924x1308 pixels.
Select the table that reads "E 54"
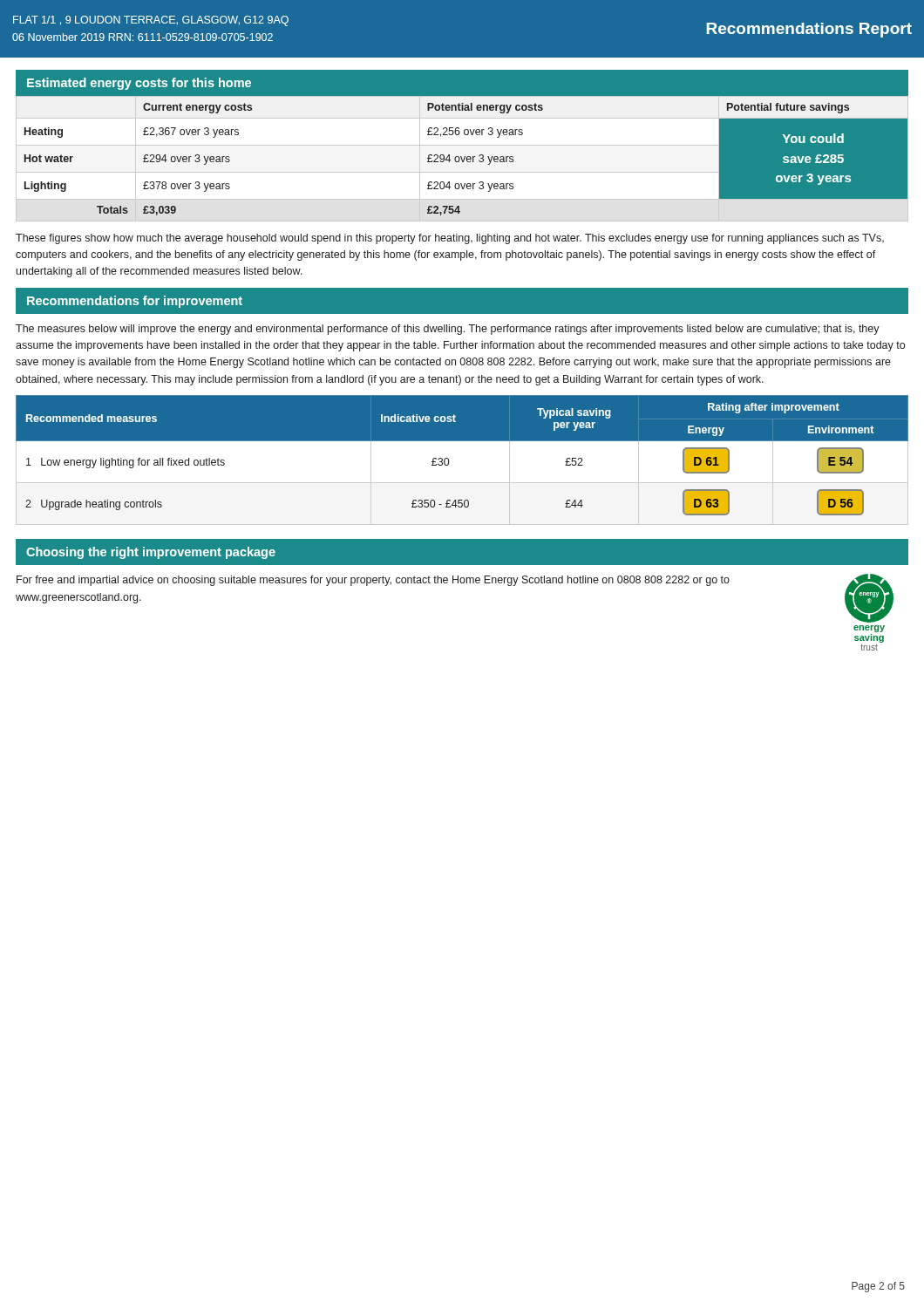(462, 460)
